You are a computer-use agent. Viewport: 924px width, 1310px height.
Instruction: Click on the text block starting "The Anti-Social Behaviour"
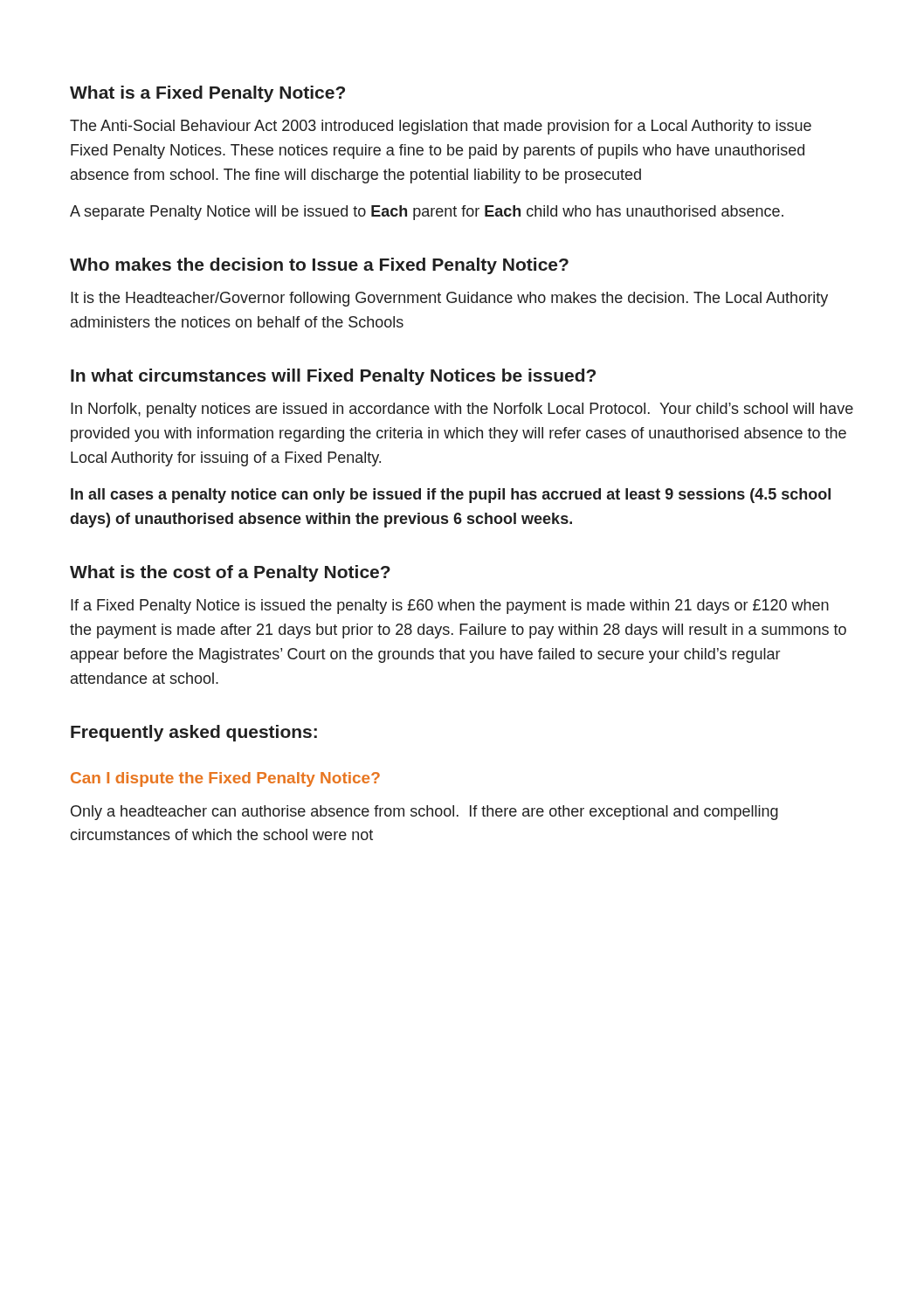[x=441, y=150]
